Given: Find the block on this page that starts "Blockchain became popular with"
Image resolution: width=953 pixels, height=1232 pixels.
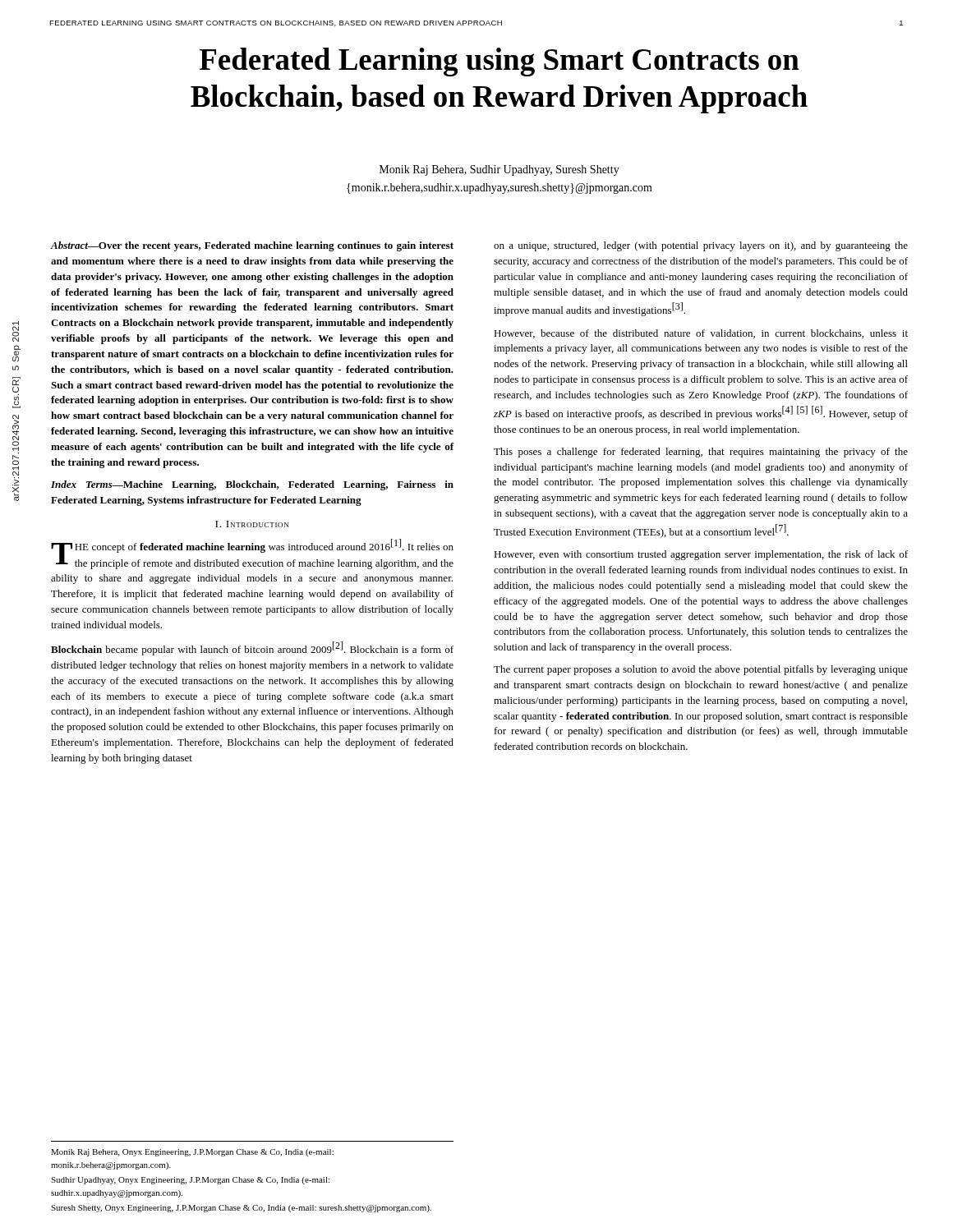Looking at the screenshot, I should pyautogui.click(x=252, y=702).
